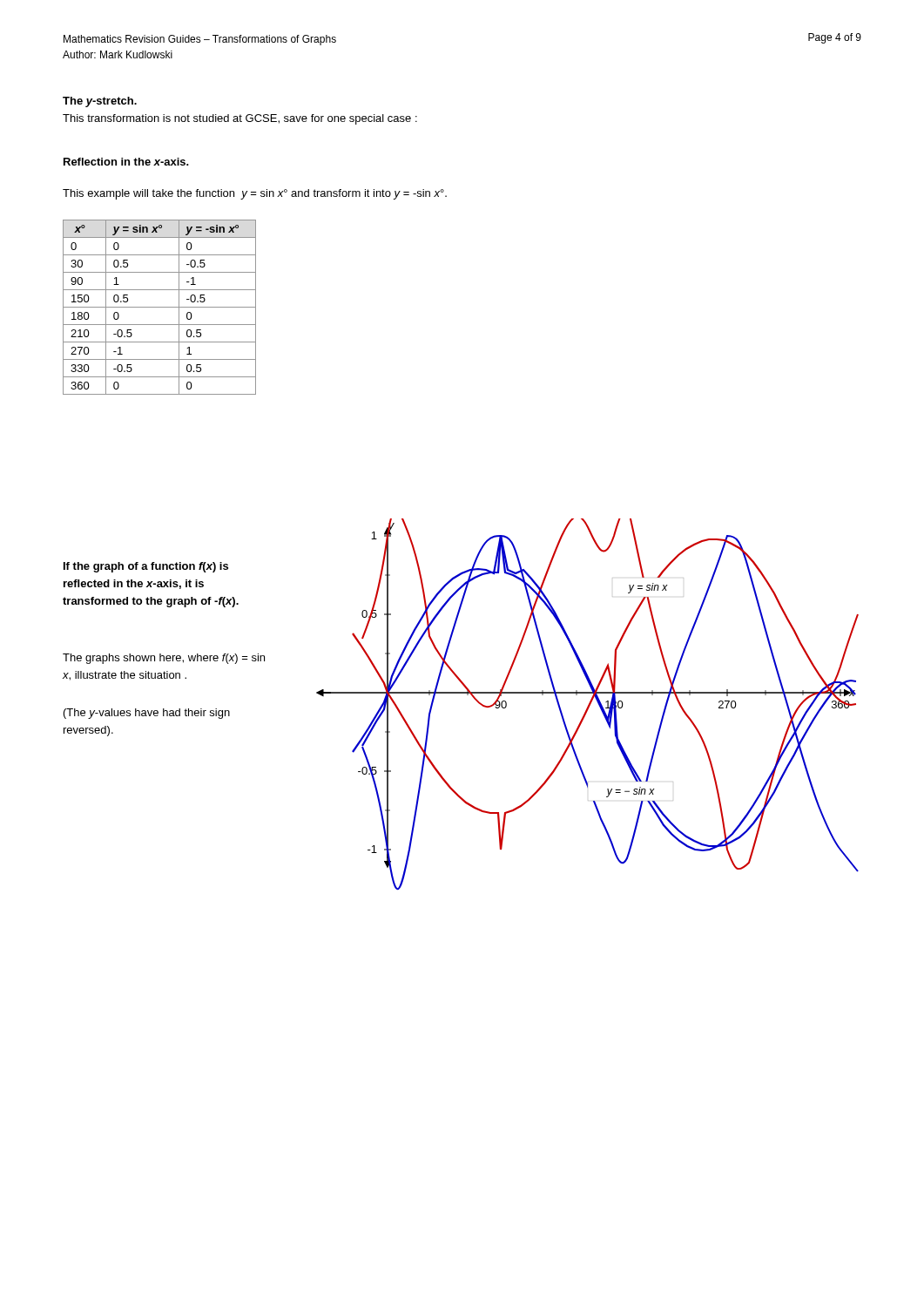
Task: Point to the block starting "The y-stretch."
Action: pos(100,101)
